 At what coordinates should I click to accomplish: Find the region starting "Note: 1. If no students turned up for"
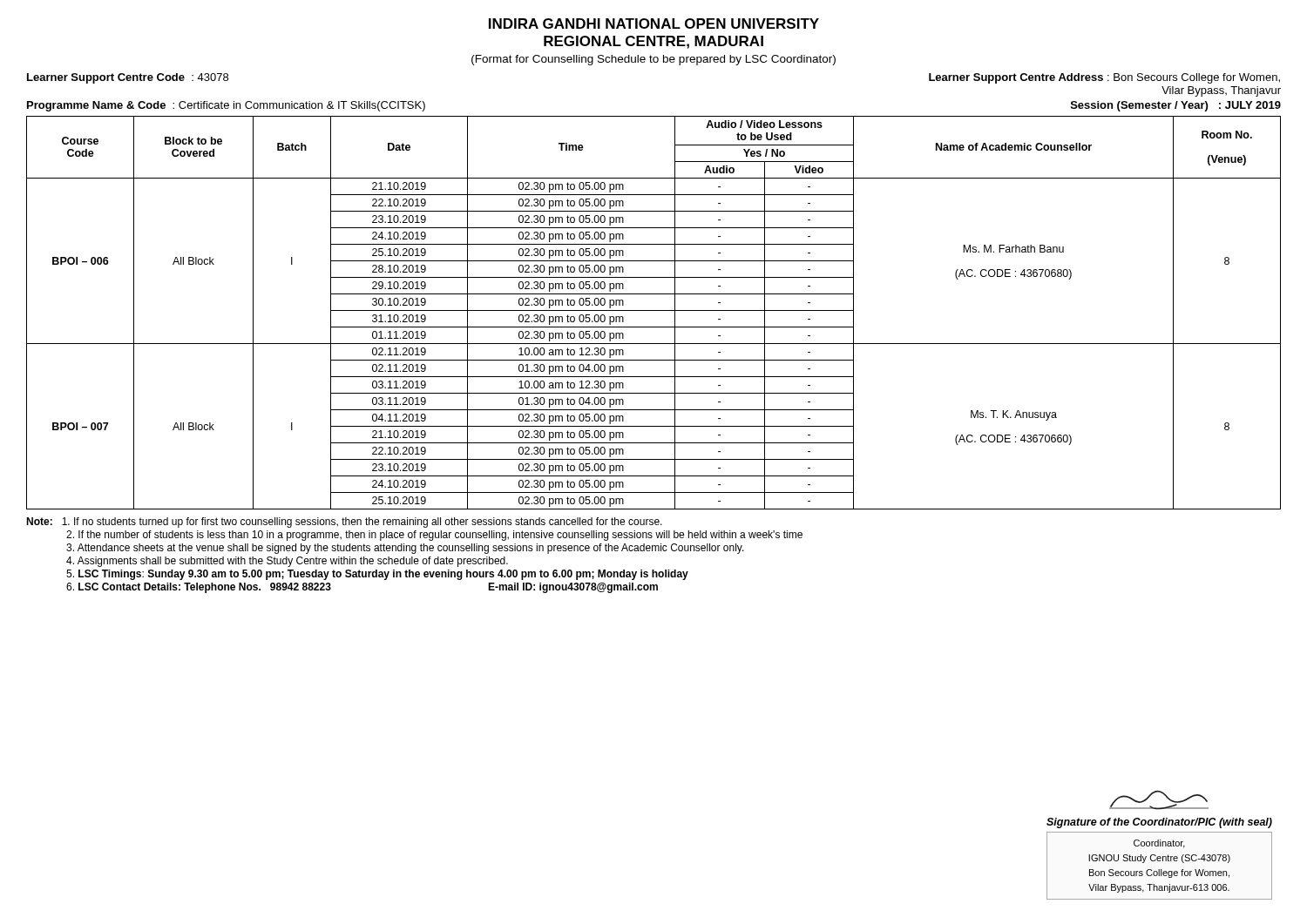point(344,522)
